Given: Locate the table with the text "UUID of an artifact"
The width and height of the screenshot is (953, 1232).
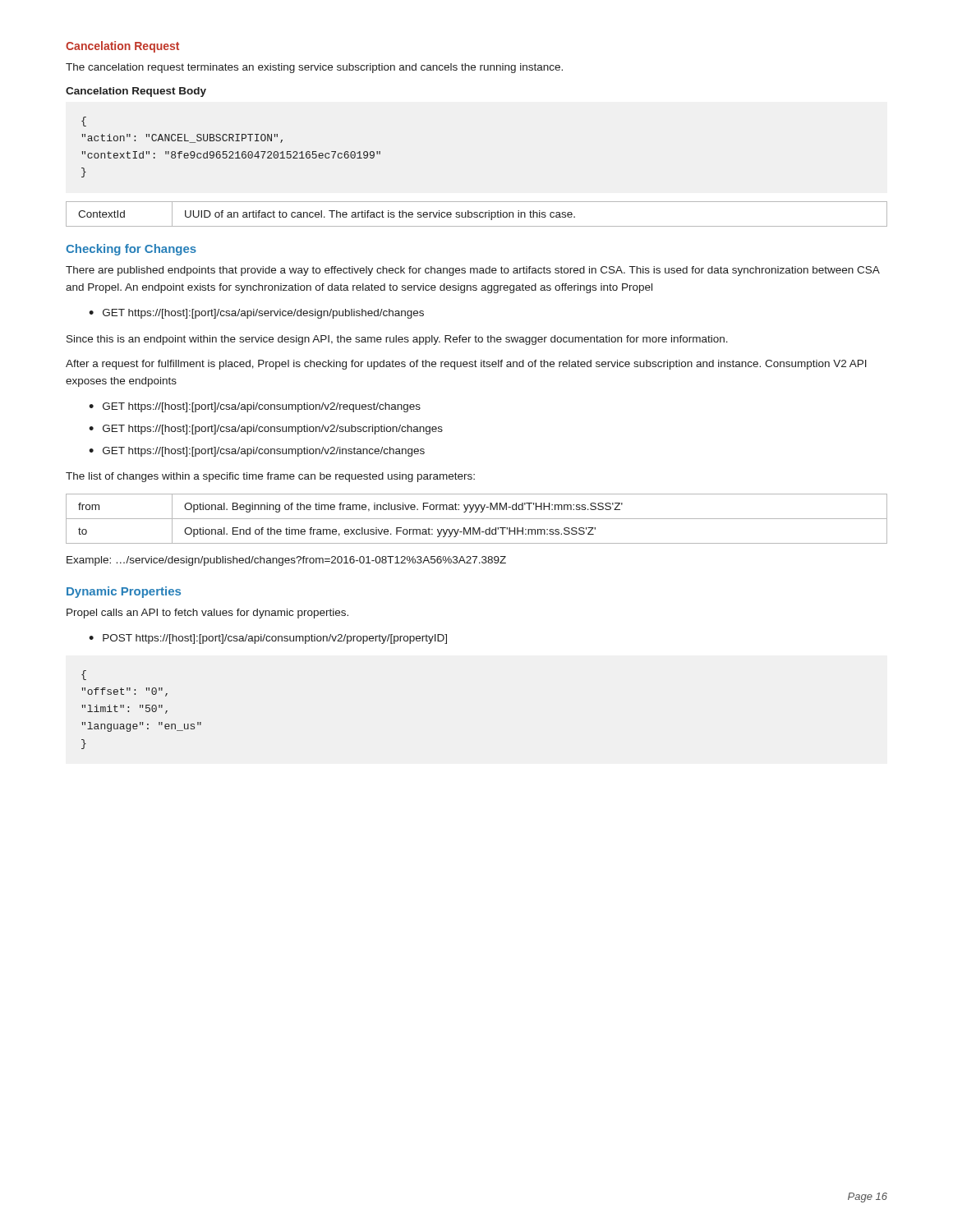Looking at the screenshot, I should [476, 214].
